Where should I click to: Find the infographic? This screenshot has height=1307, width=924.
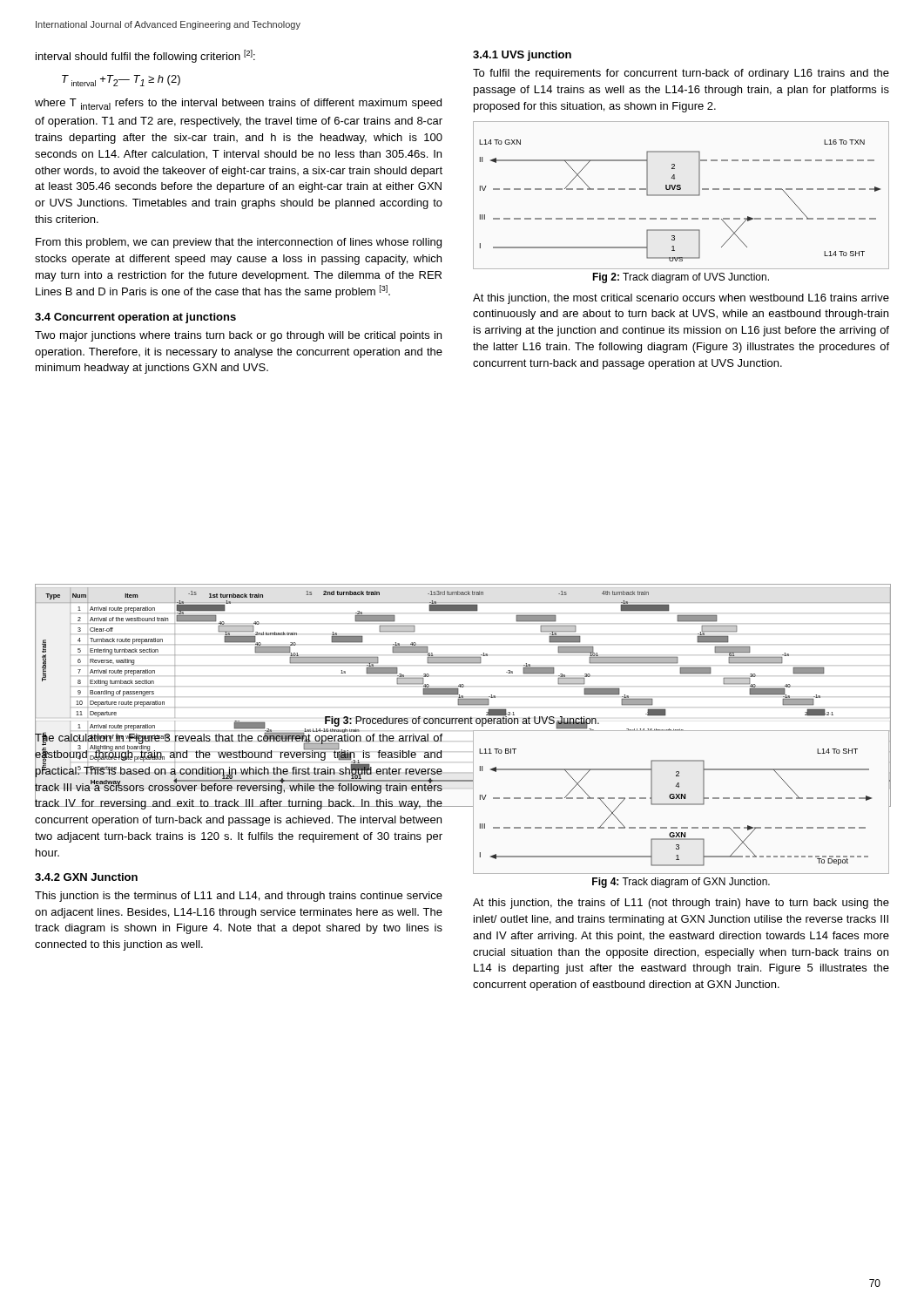coord(463,695)
